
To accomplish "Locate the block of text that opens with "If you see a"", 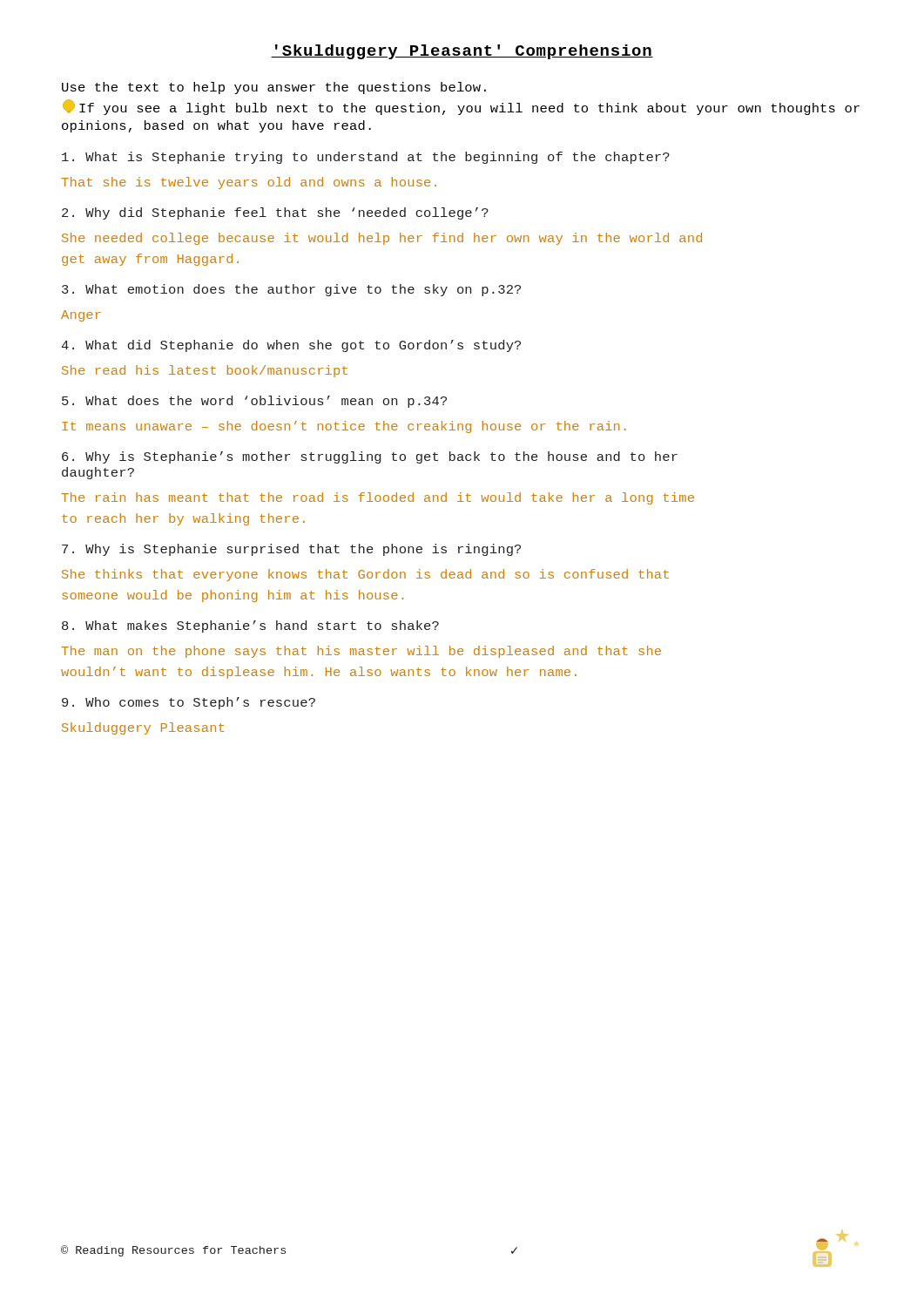I will click(x=461, y=117).
